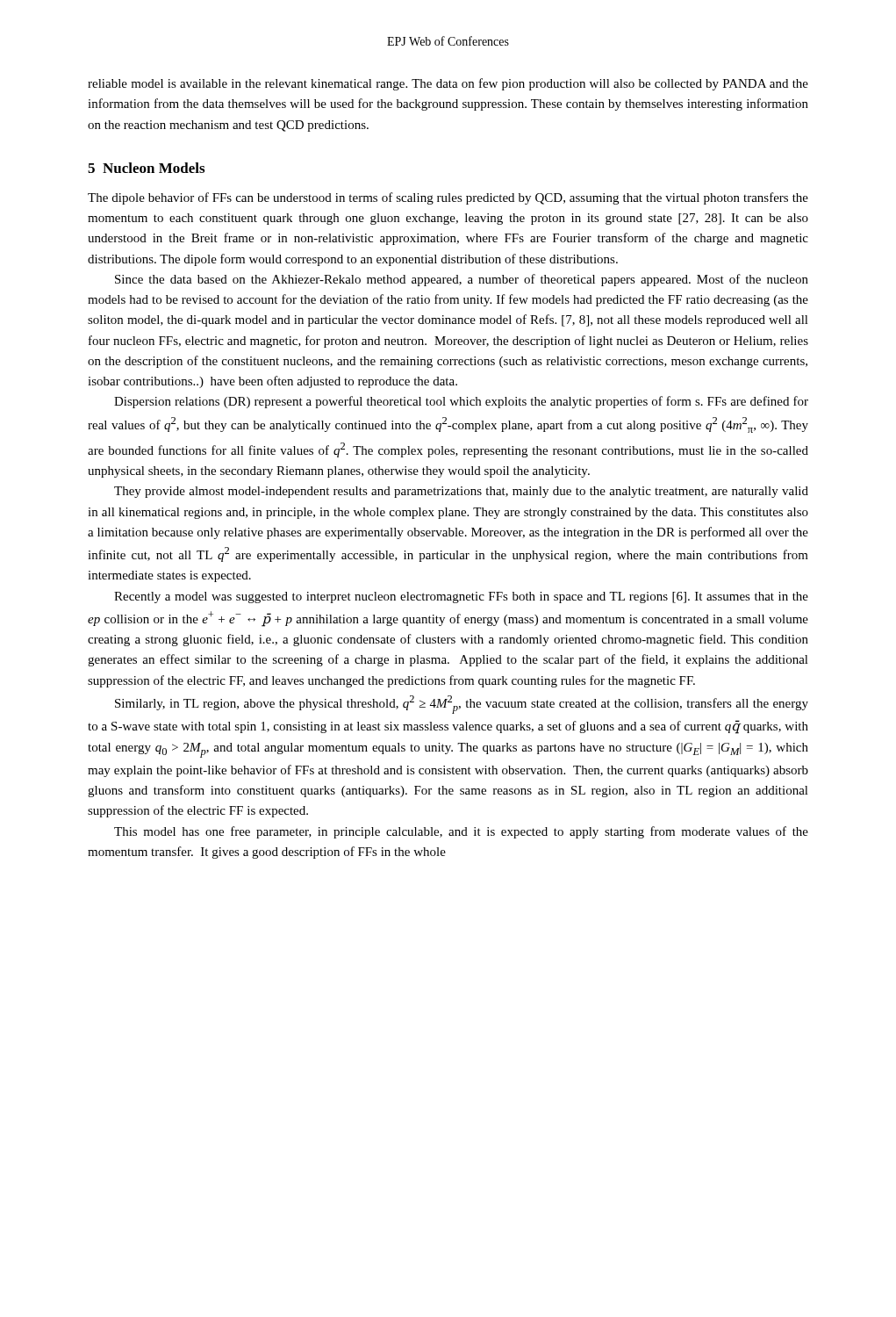Locate the section header that reads "5 Nucleon Models"

[x=146, y=168]
